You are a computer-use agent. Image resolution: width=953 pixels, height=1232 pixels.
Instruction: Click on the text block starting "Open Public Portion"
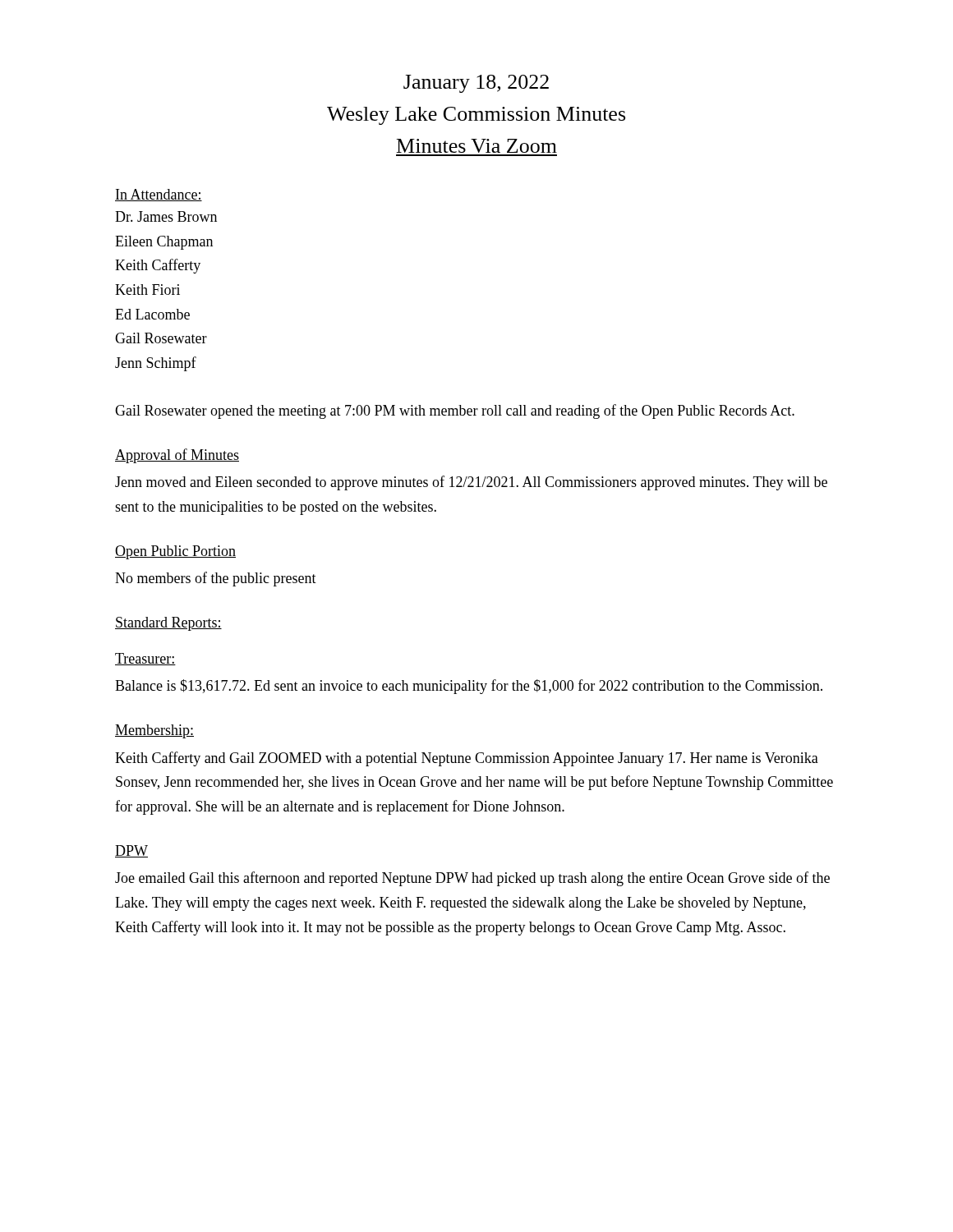coord(175,551)
